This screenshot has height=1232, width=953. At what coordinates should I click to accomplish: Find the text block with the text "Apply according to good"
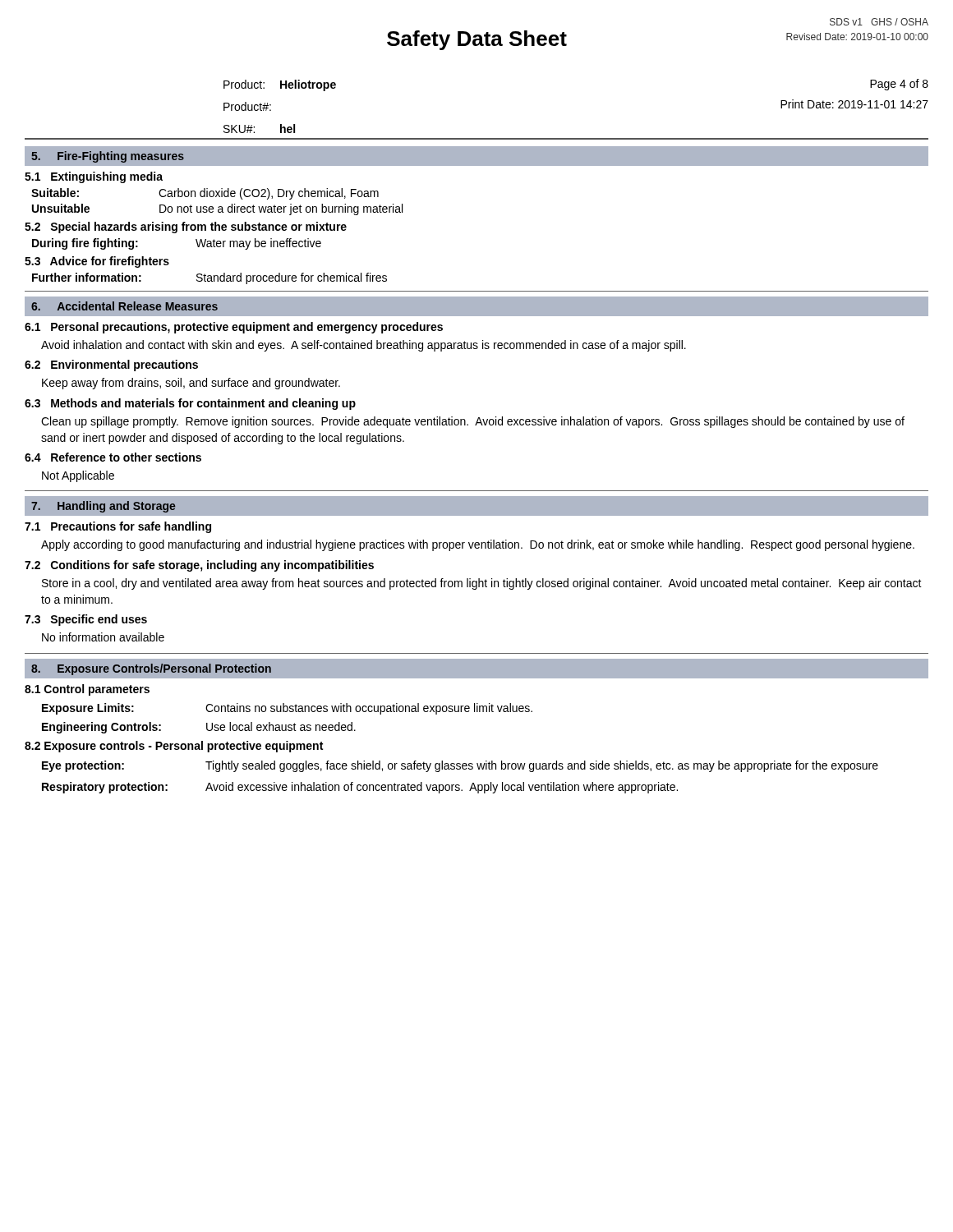tap(478, 545)
